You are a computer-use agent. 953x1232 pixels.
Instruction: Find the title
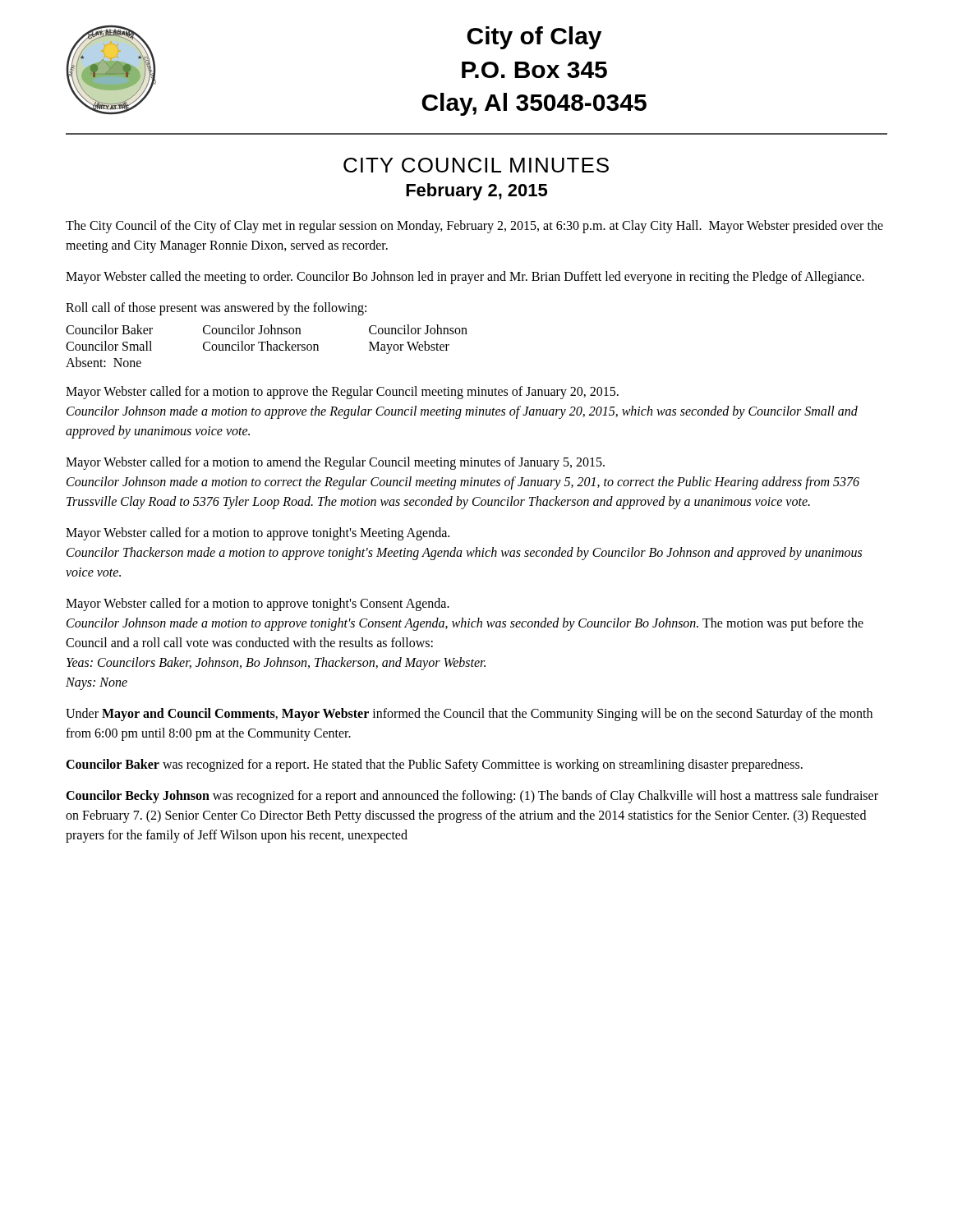(476, 177)
